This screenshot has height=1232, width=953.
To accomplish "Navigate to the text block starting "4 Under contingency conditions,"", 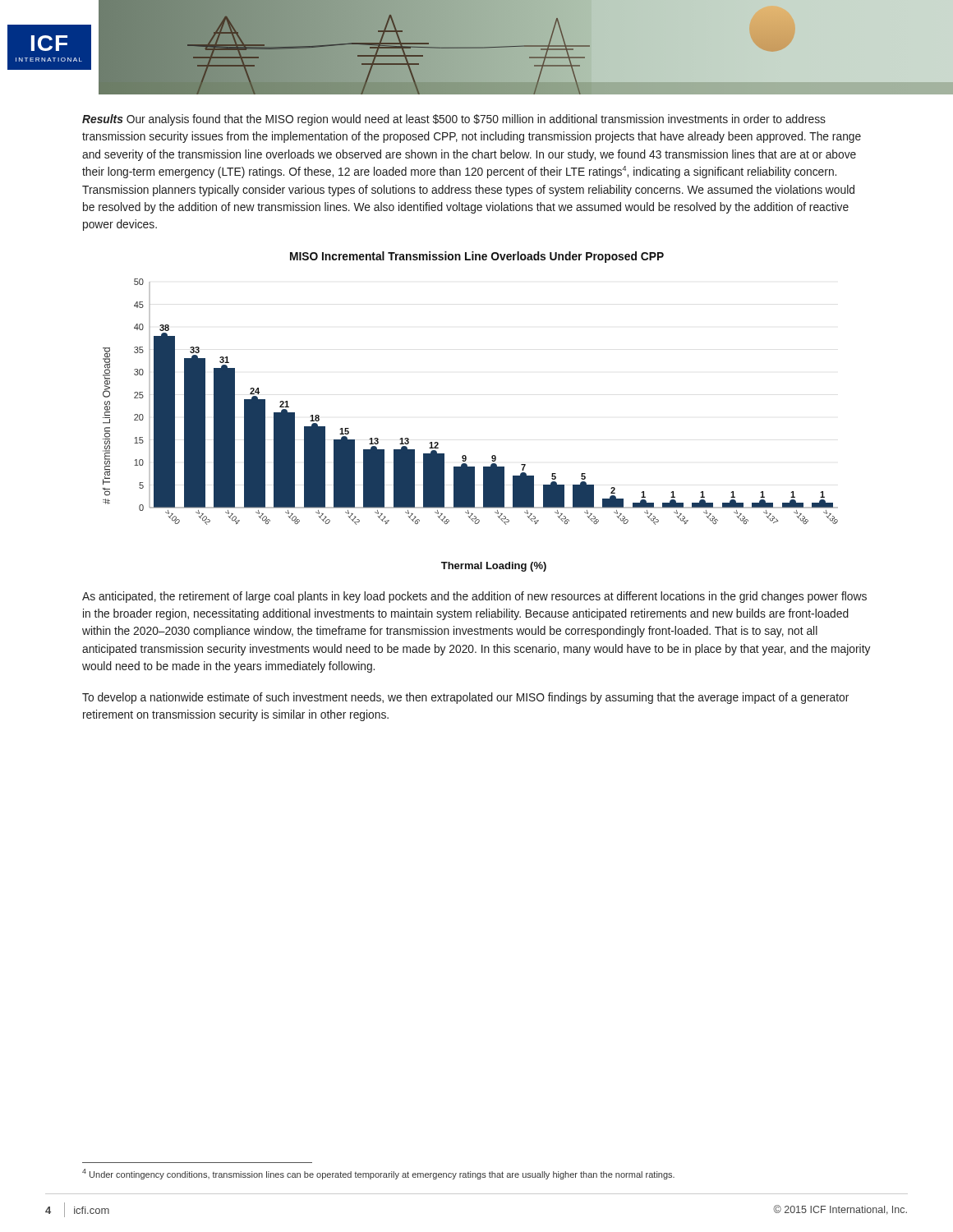I will 390,1172.
